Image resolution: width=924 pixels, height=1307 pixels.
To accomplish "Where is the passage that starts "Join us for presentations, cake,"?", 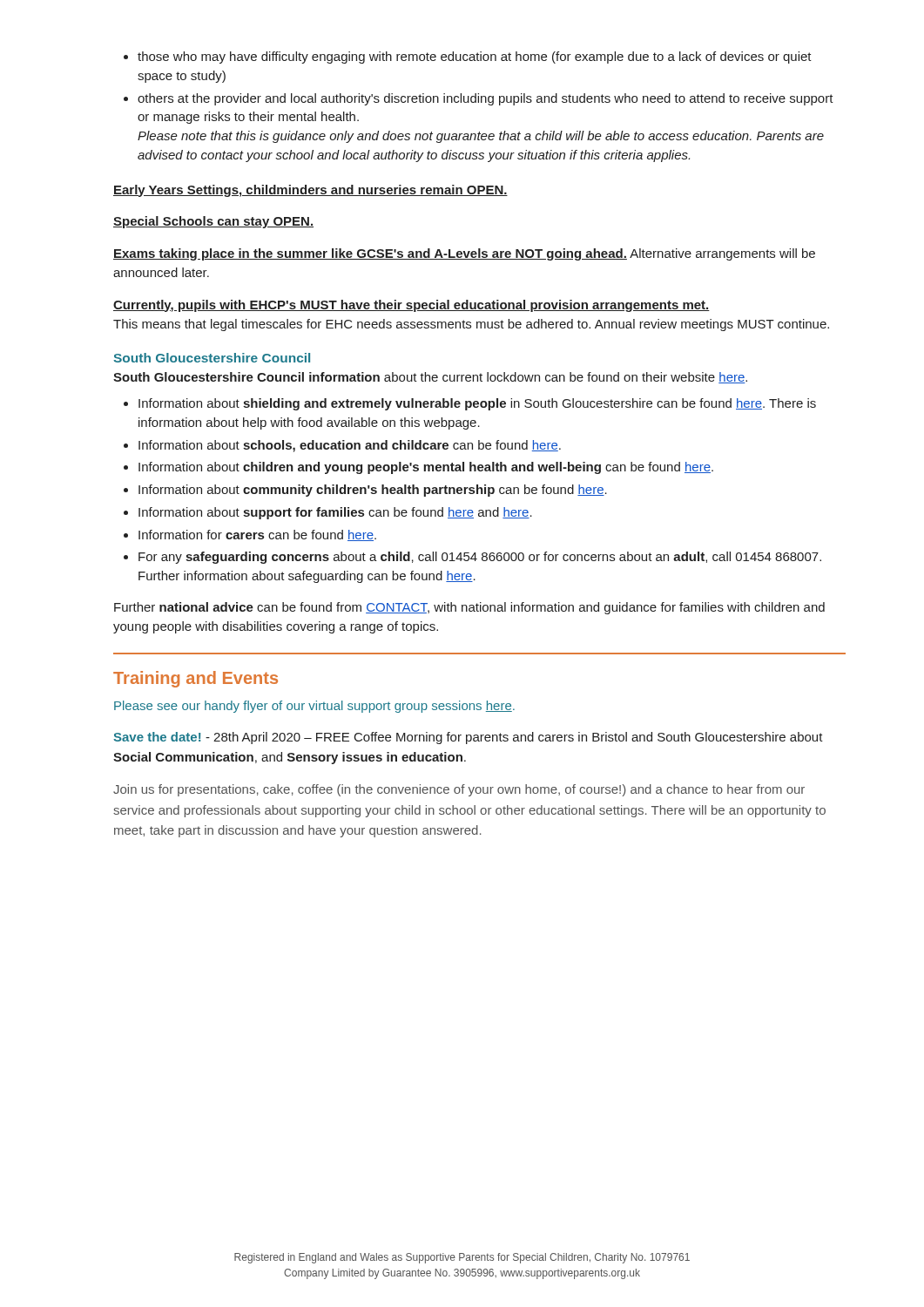I will point(479,810).
